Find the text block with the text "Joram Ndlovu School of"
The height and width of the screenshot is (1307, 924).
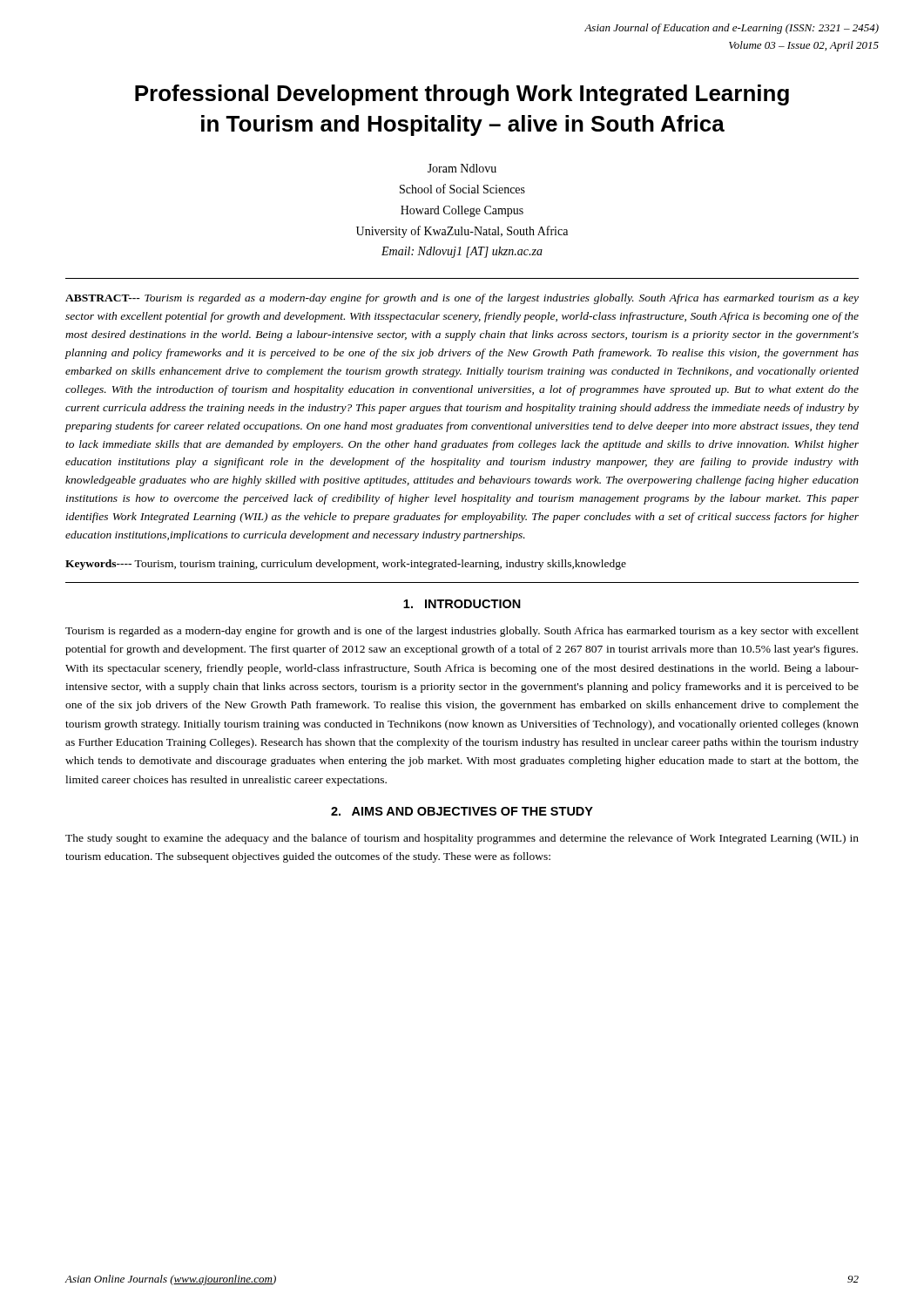click(462, 211)
